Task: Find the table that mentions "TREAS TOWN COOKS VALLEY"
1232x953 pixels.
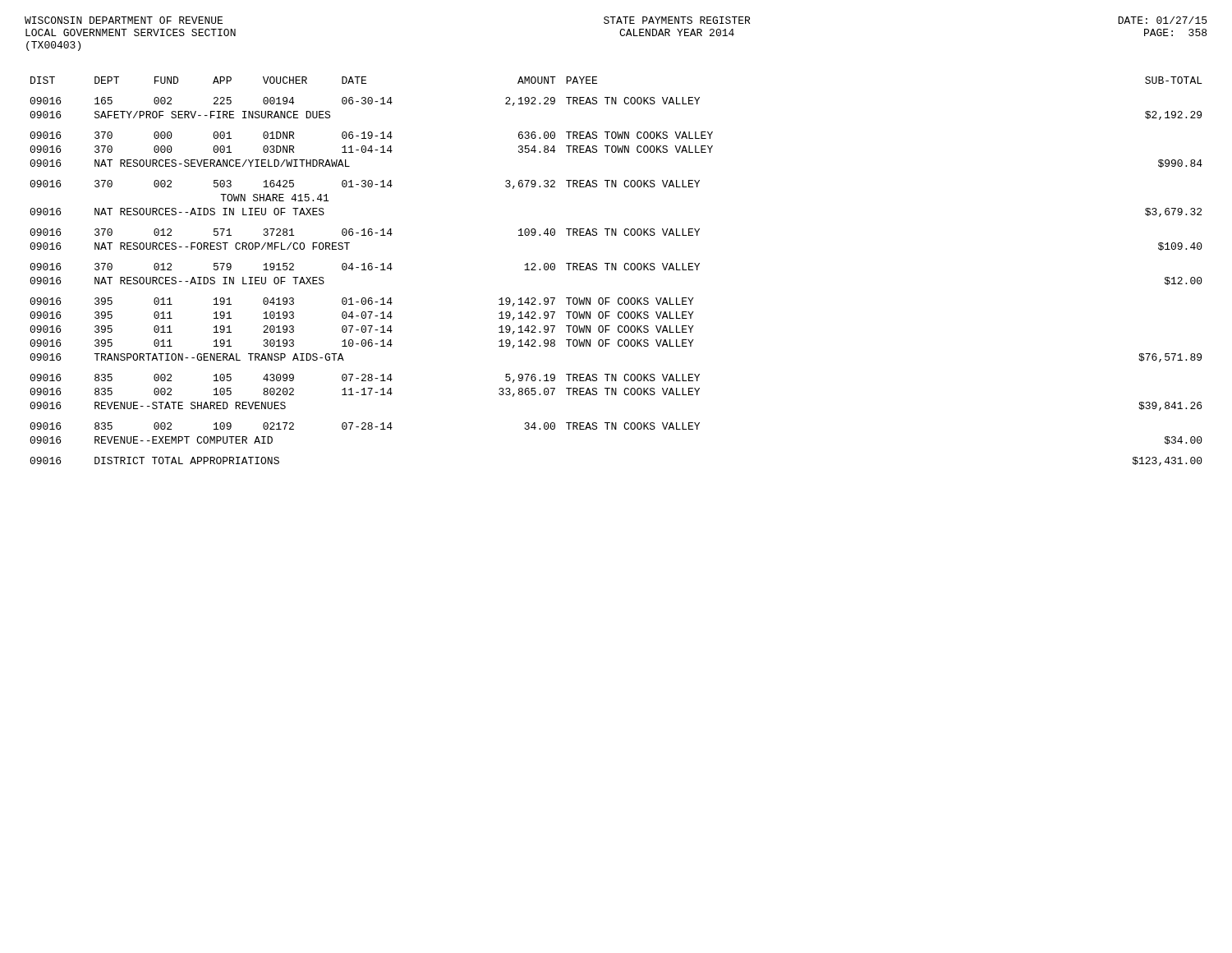Action: click(616, 271)
